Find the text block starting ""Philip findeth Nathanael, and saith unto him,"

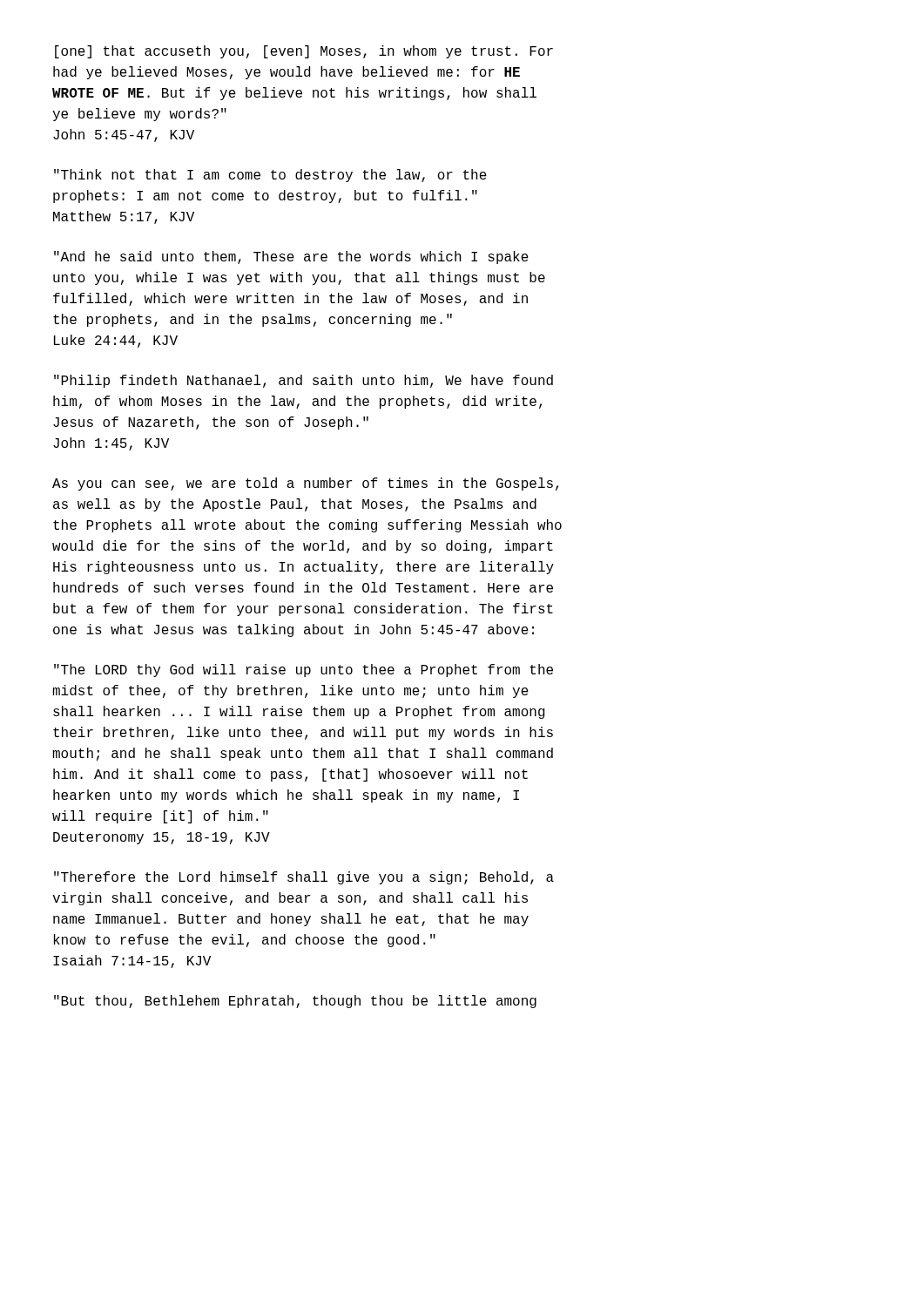point(462,413)
